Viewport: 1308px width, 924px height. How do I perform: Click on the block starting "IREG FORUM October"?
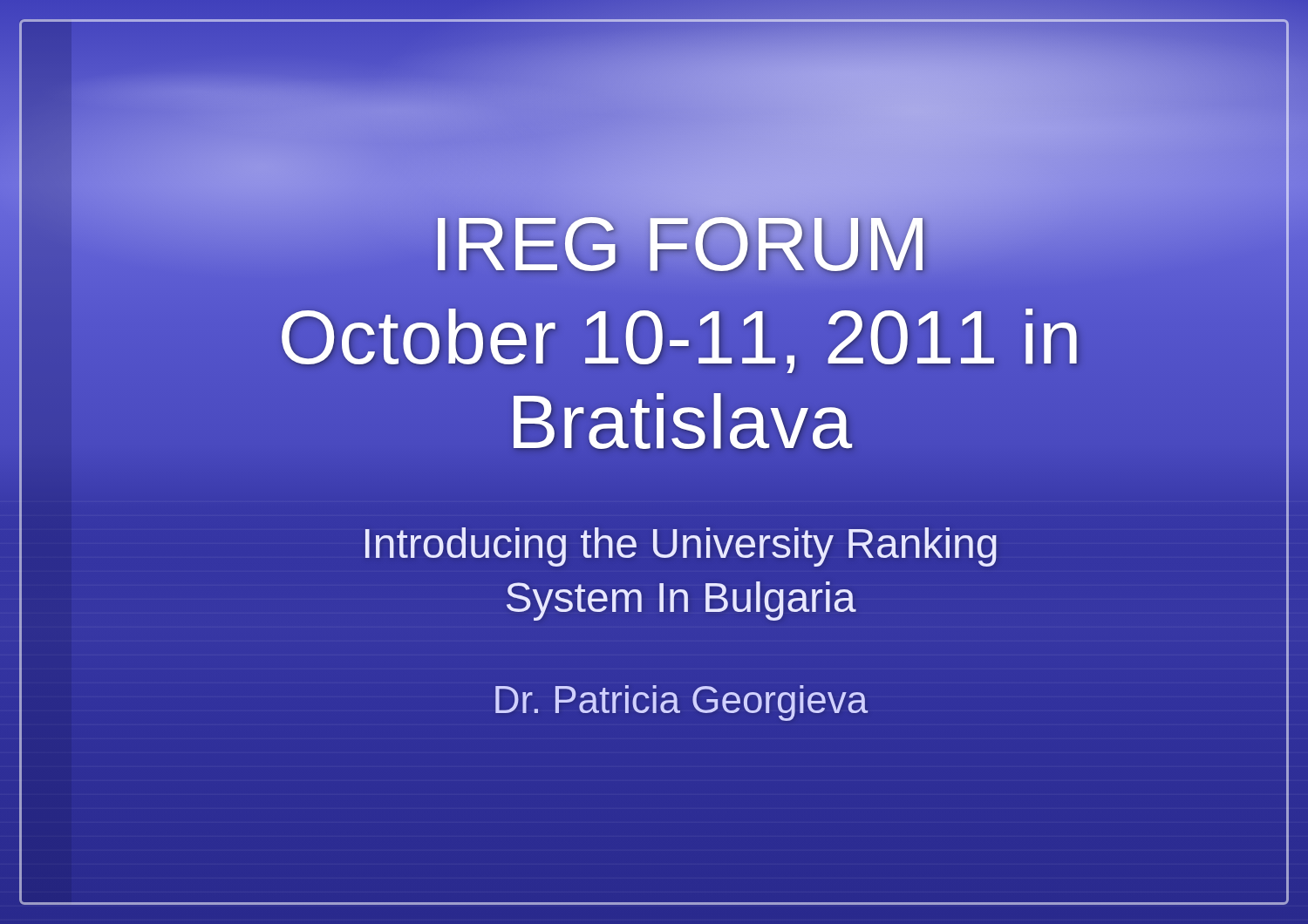coord(680,334)
